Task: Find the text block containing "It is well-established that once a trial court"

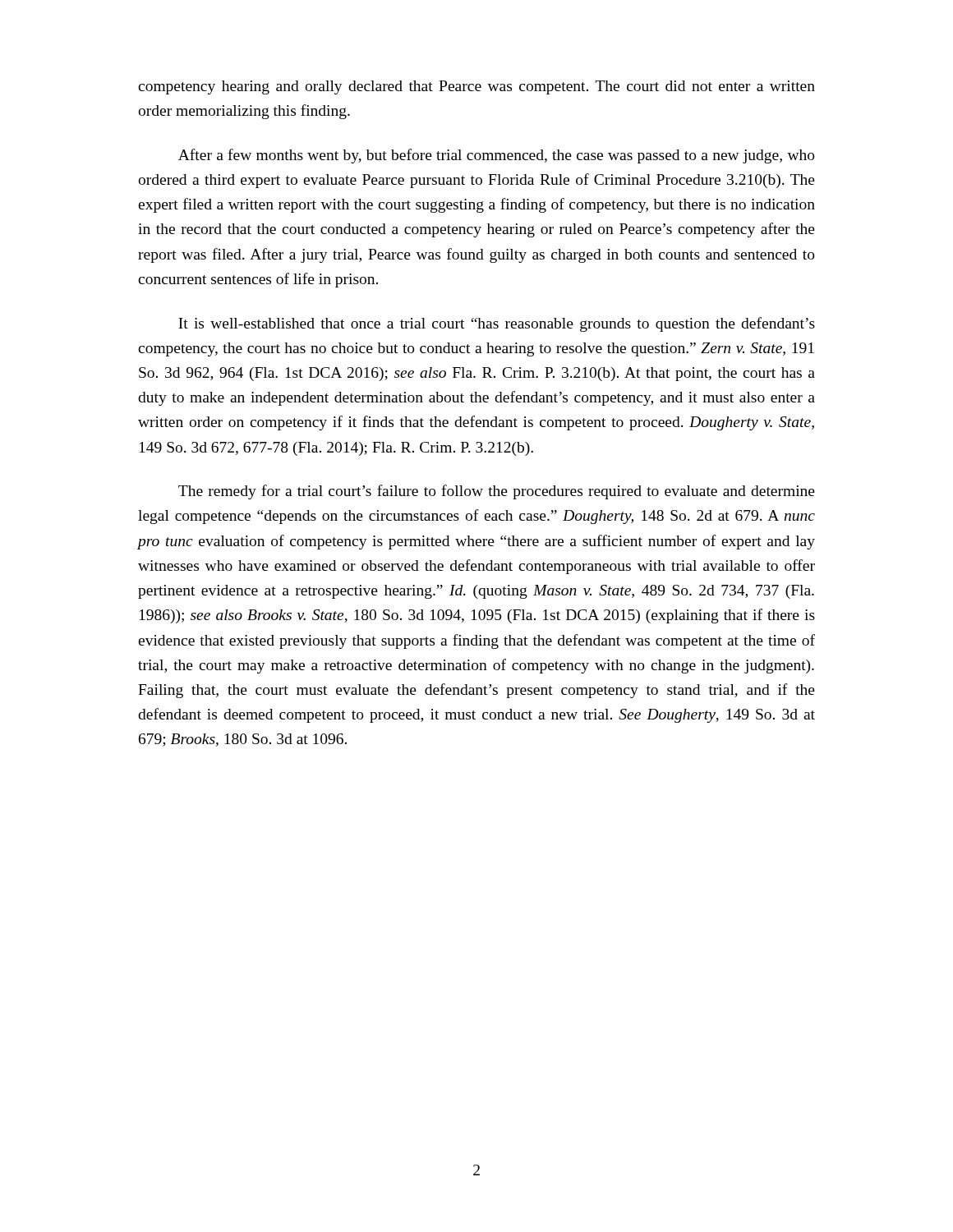Action: click(x=476, y=385)
